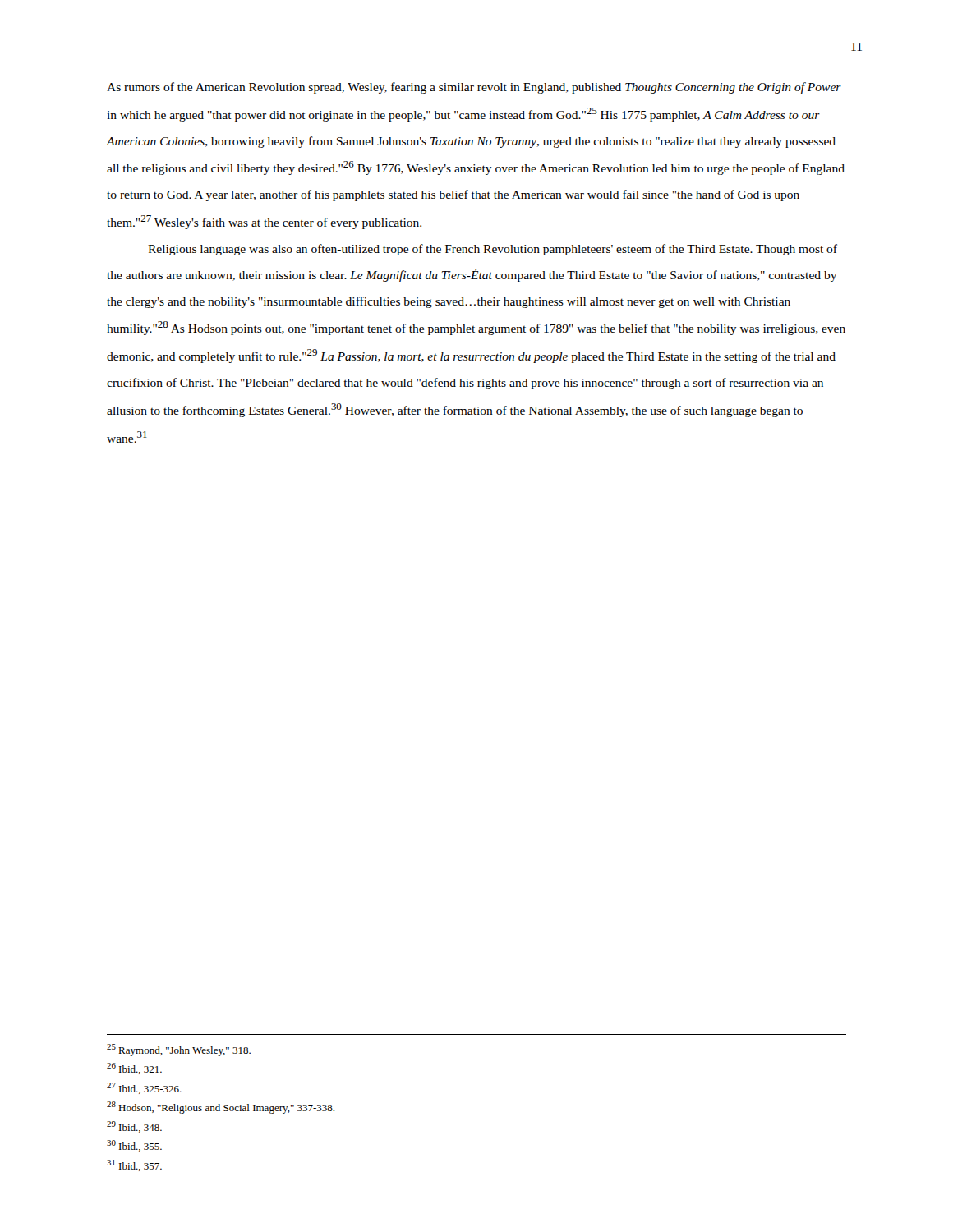Click on the footnote containing "26 Ibid., 321."
The height and width of the screenshot is (1232, 953).
tap(135, 1068)
